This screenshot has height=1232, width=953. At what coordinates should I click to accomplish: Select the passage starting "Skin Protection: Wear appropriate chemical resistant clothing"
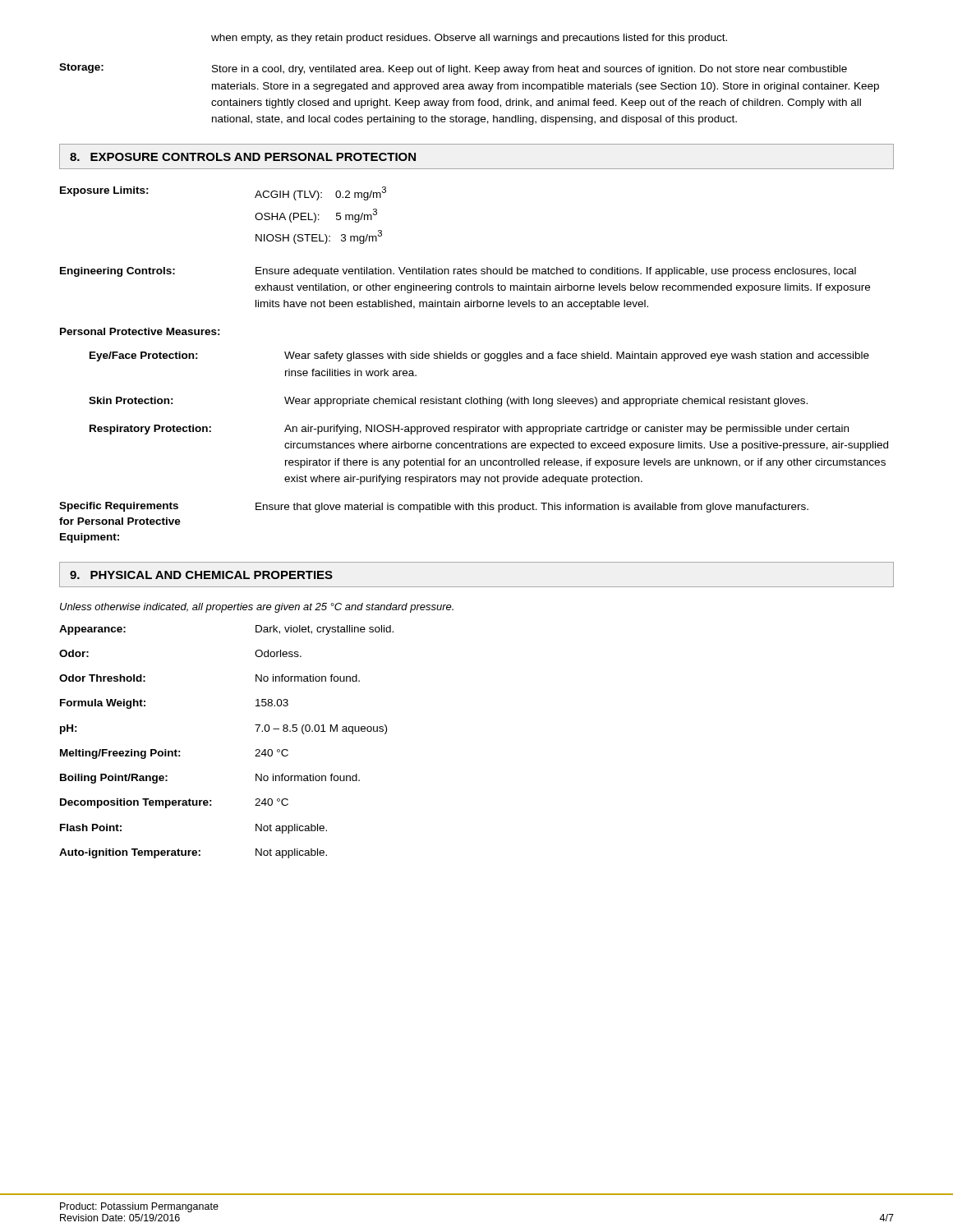(476, 401)
